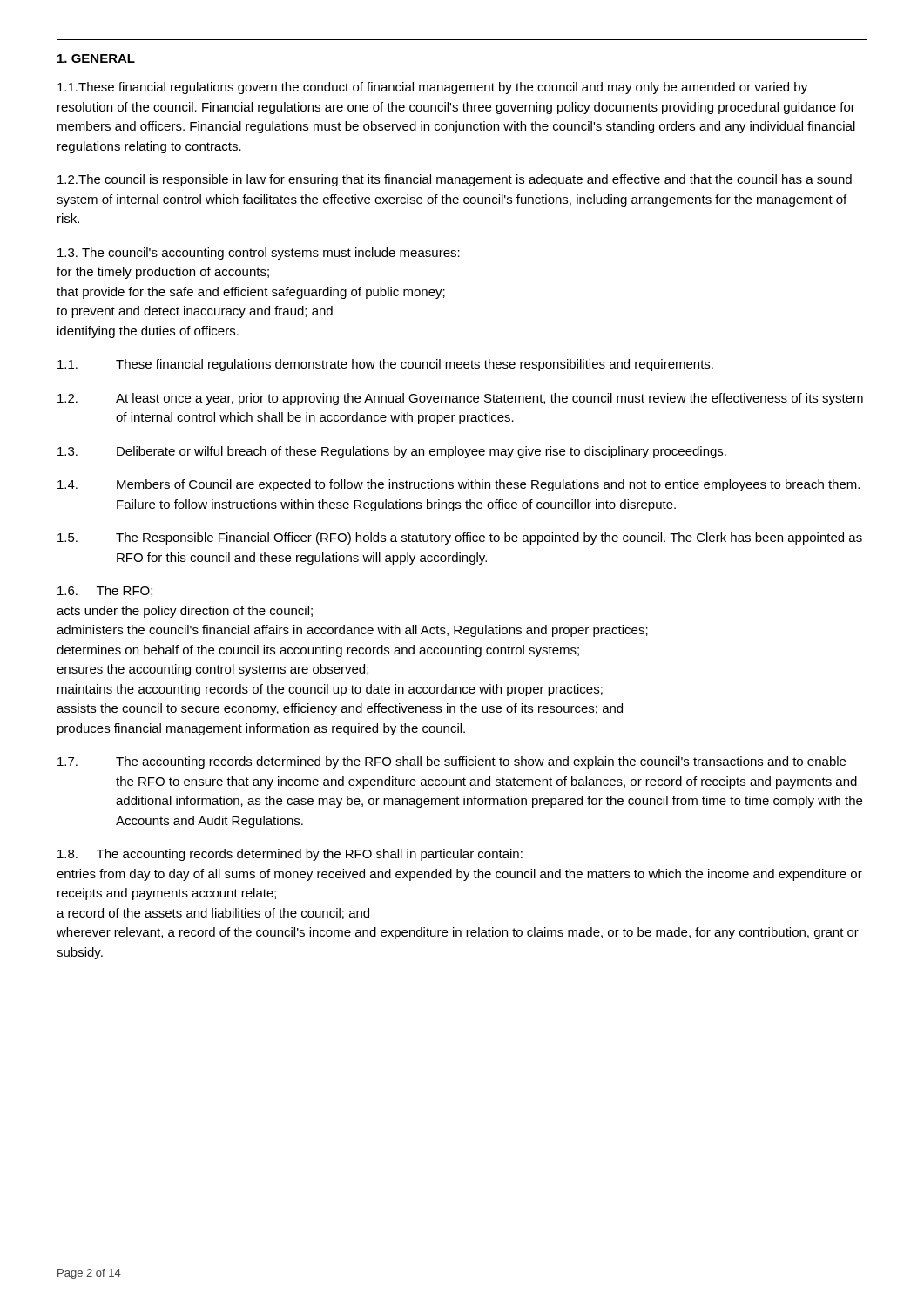Locate the text block starting "1.These financial regulations govern the conduct"

[x=456, y=116]
